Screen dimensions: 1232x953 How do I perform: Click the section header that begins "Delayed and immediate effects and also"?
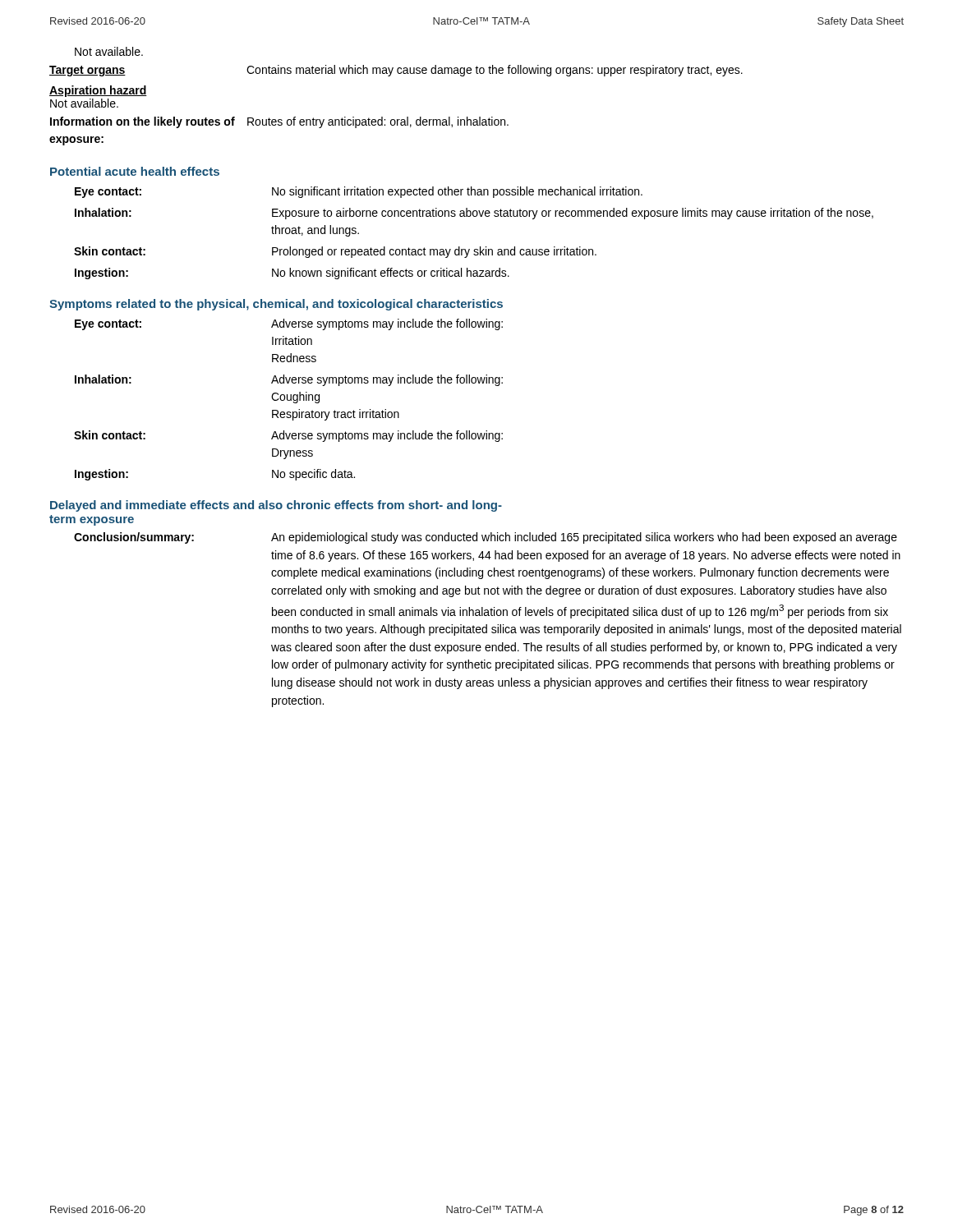[276, 512]
